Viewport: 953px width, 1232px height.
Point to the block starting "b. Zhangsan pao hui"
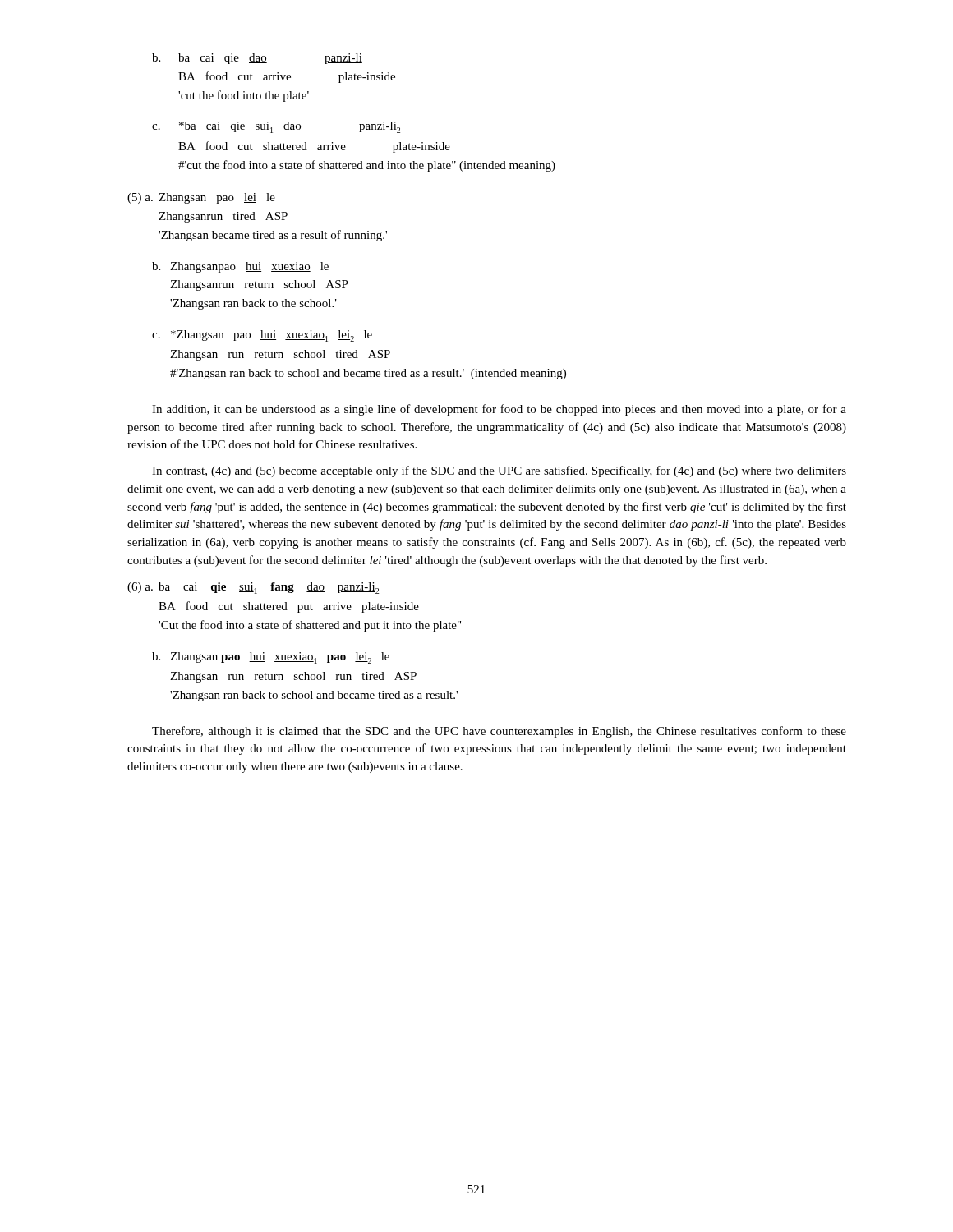click(271, 658)
